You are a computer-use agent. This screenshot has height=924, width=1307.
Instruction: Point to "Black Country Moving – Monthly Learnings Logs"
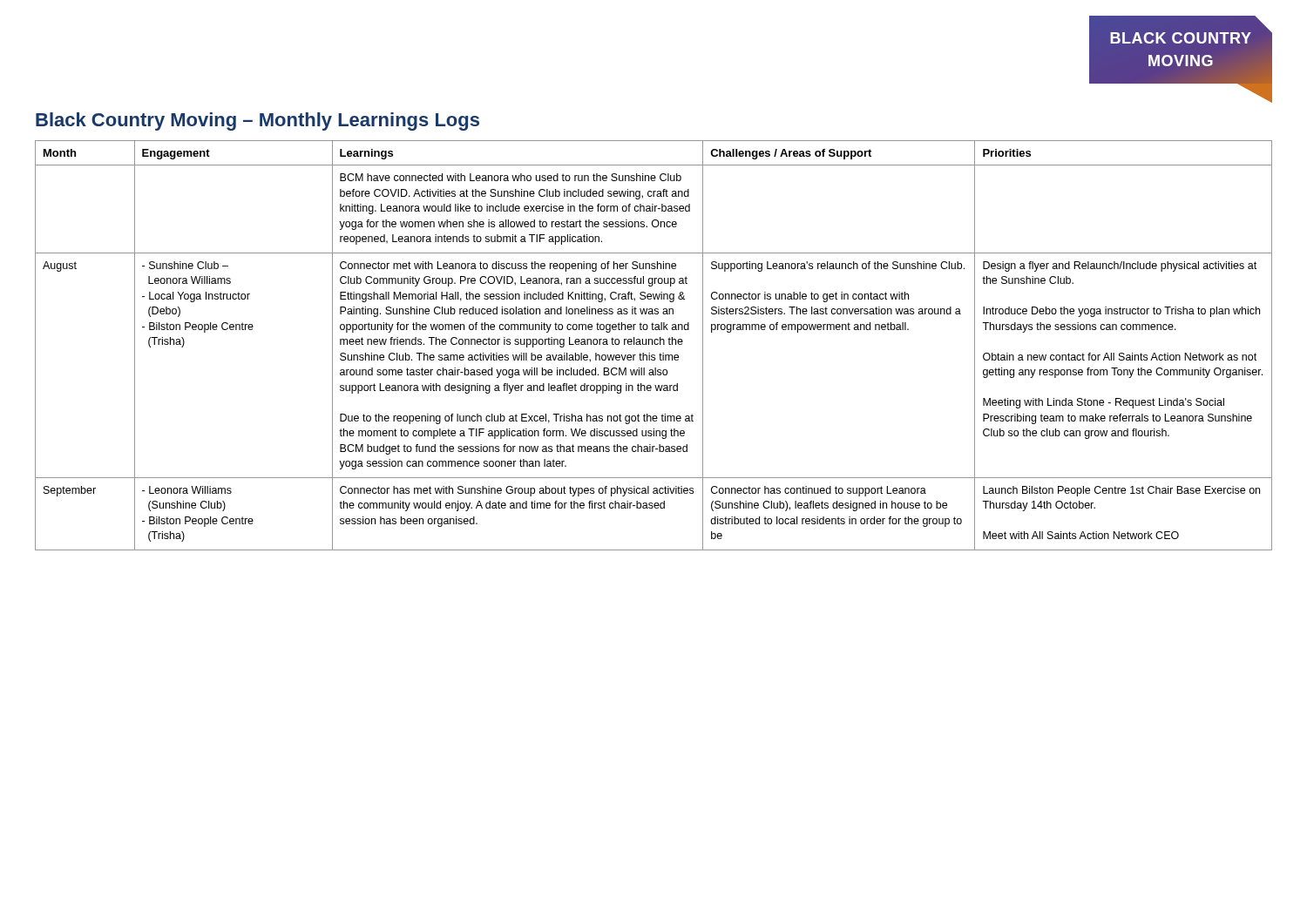pos(257,120)
